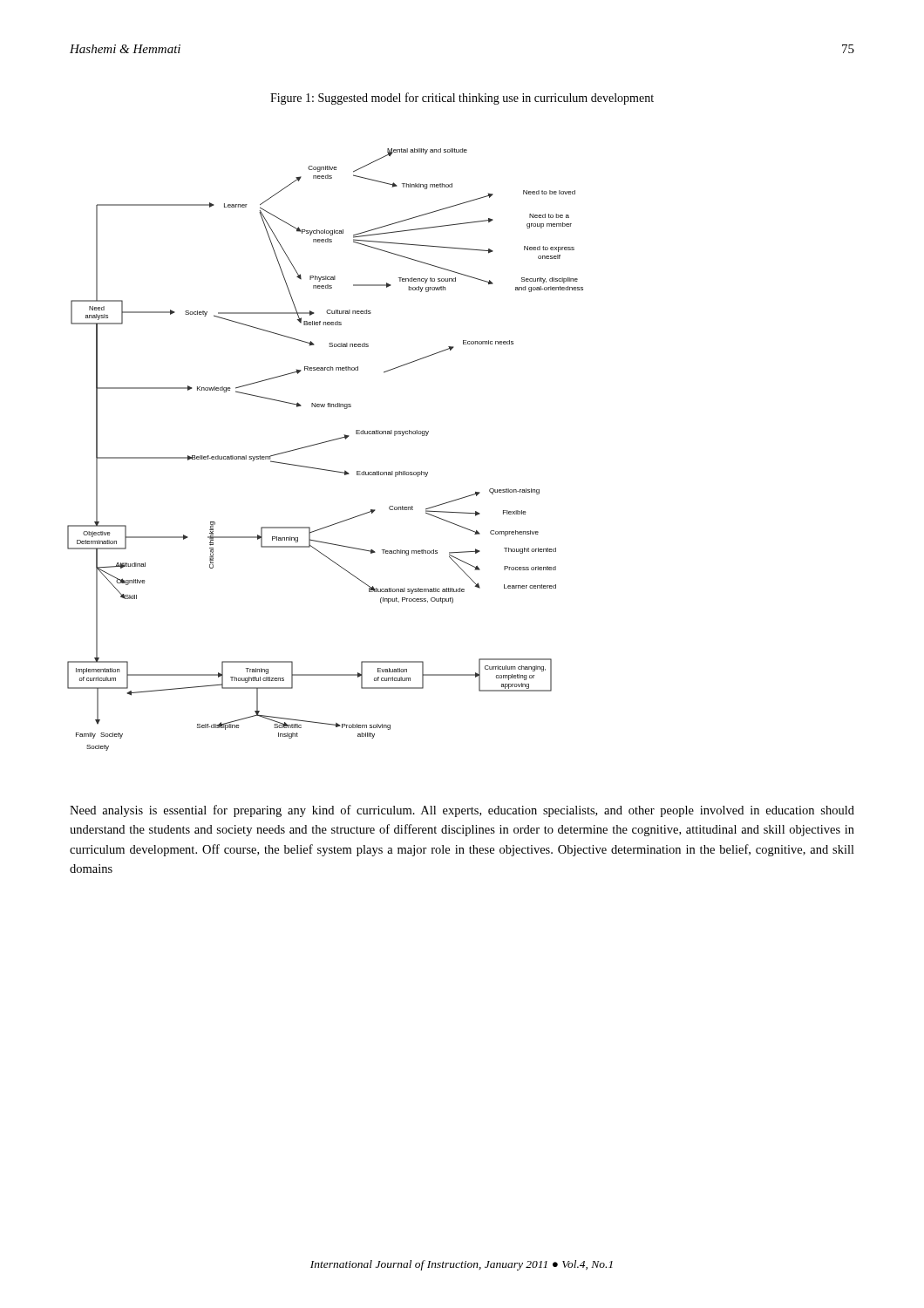Find the caption
The image size is (924, 1308).
point(462,98)
